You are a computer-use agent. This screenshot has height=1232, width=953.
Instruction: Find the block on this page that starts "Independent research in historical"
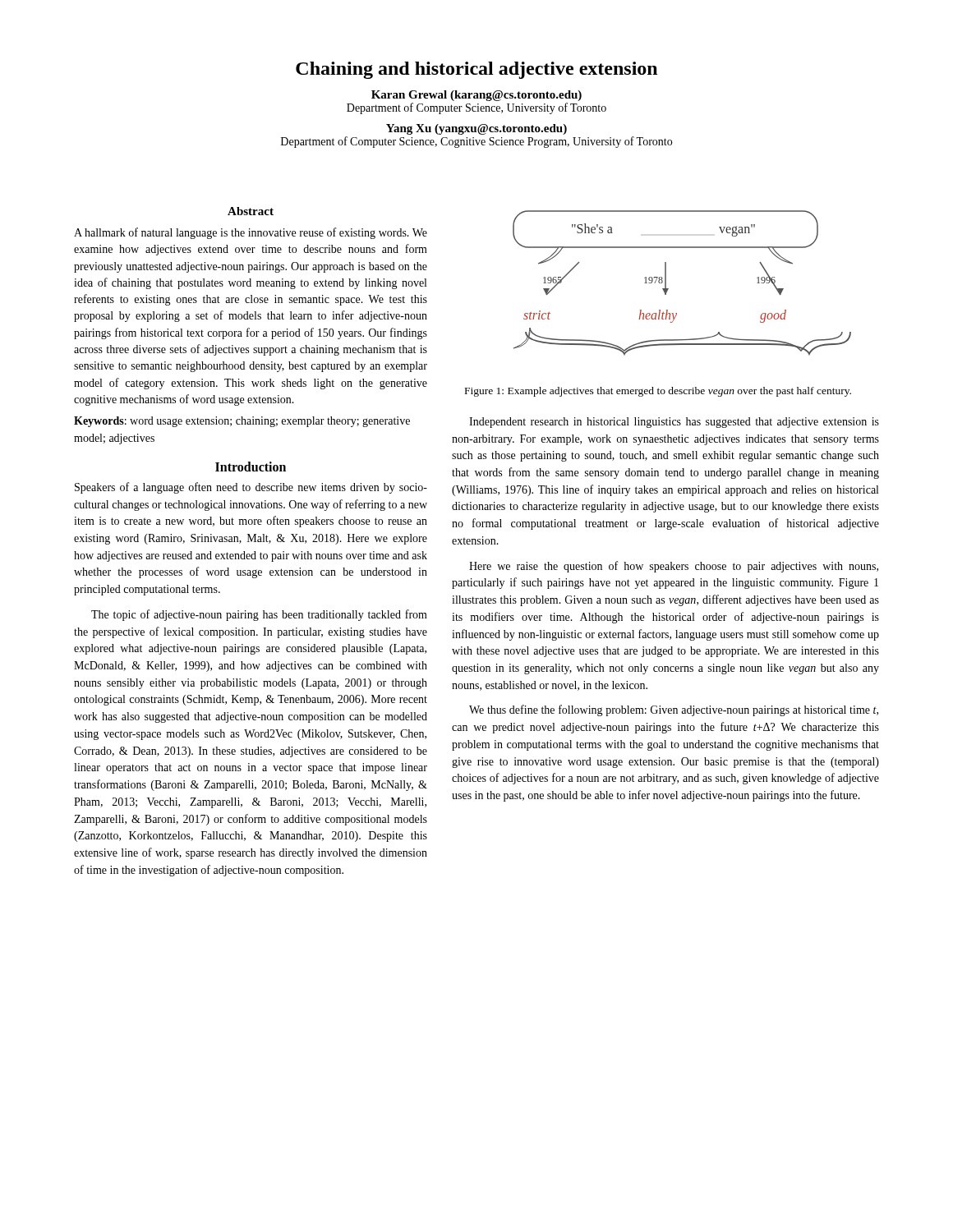[x=665, y=609]
